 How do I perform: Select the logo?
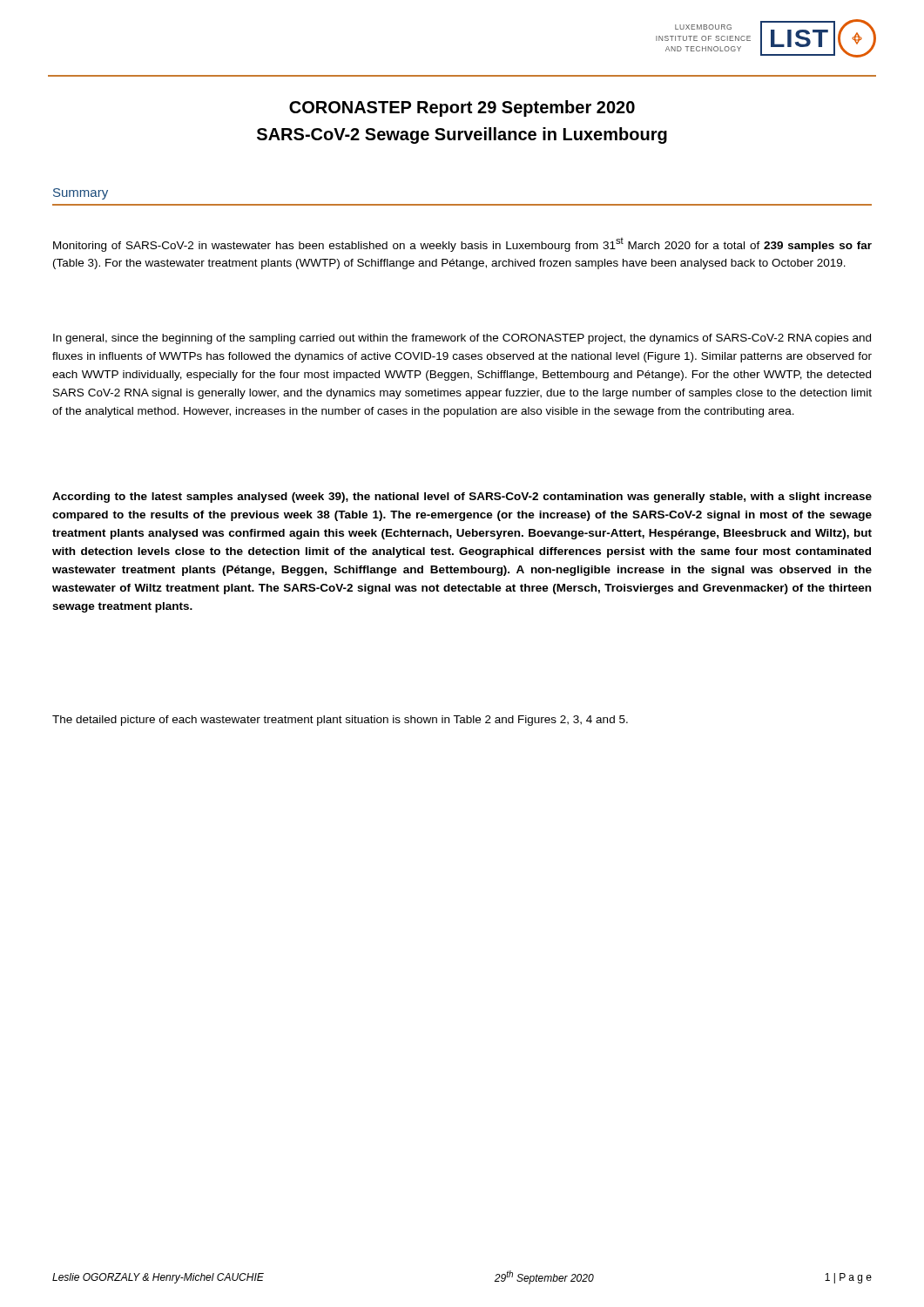[766, 38]
